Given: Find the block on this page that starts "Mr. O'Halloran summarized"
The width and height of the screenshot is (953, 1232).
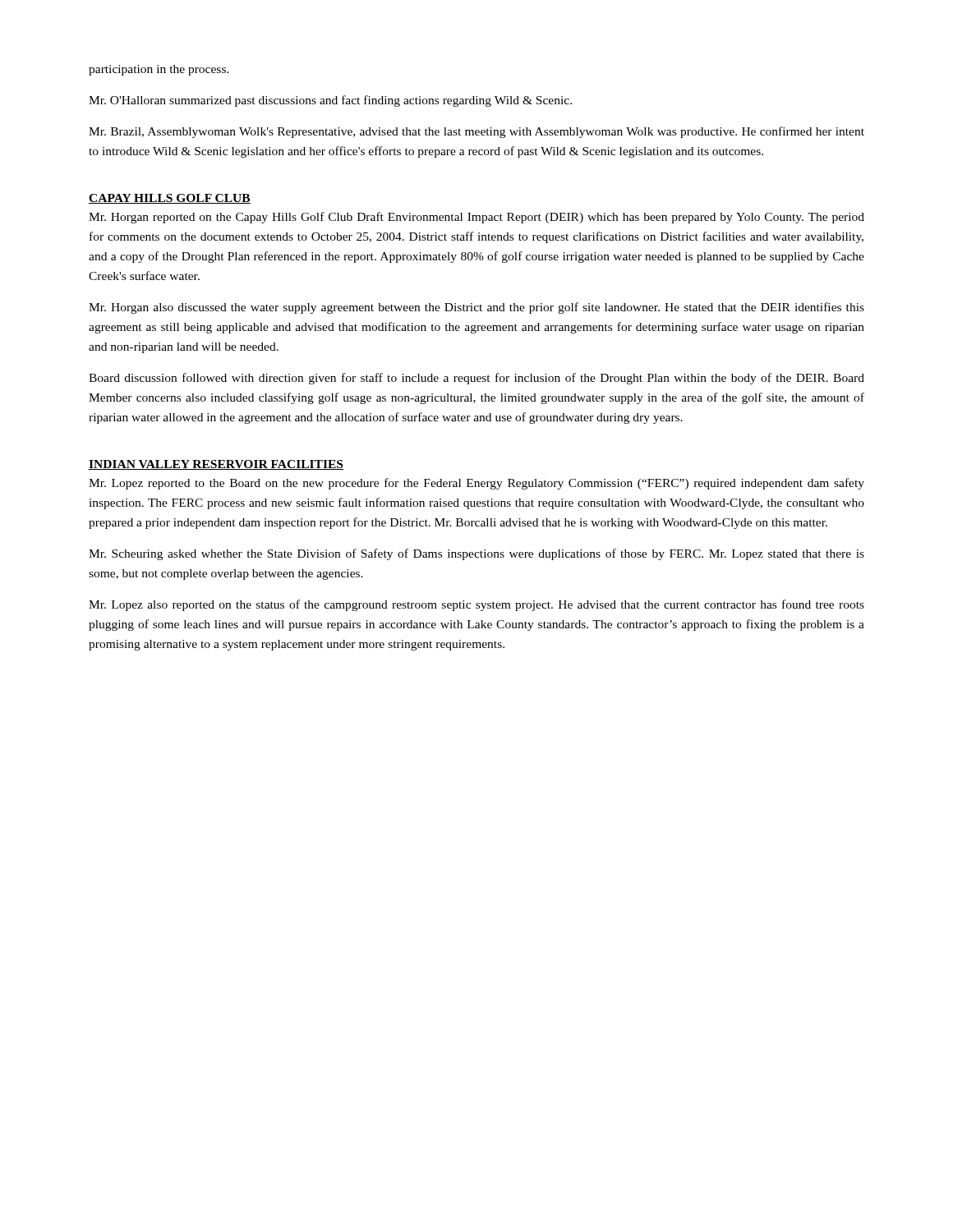Looking at the screenshot, I should coord(331,100).
